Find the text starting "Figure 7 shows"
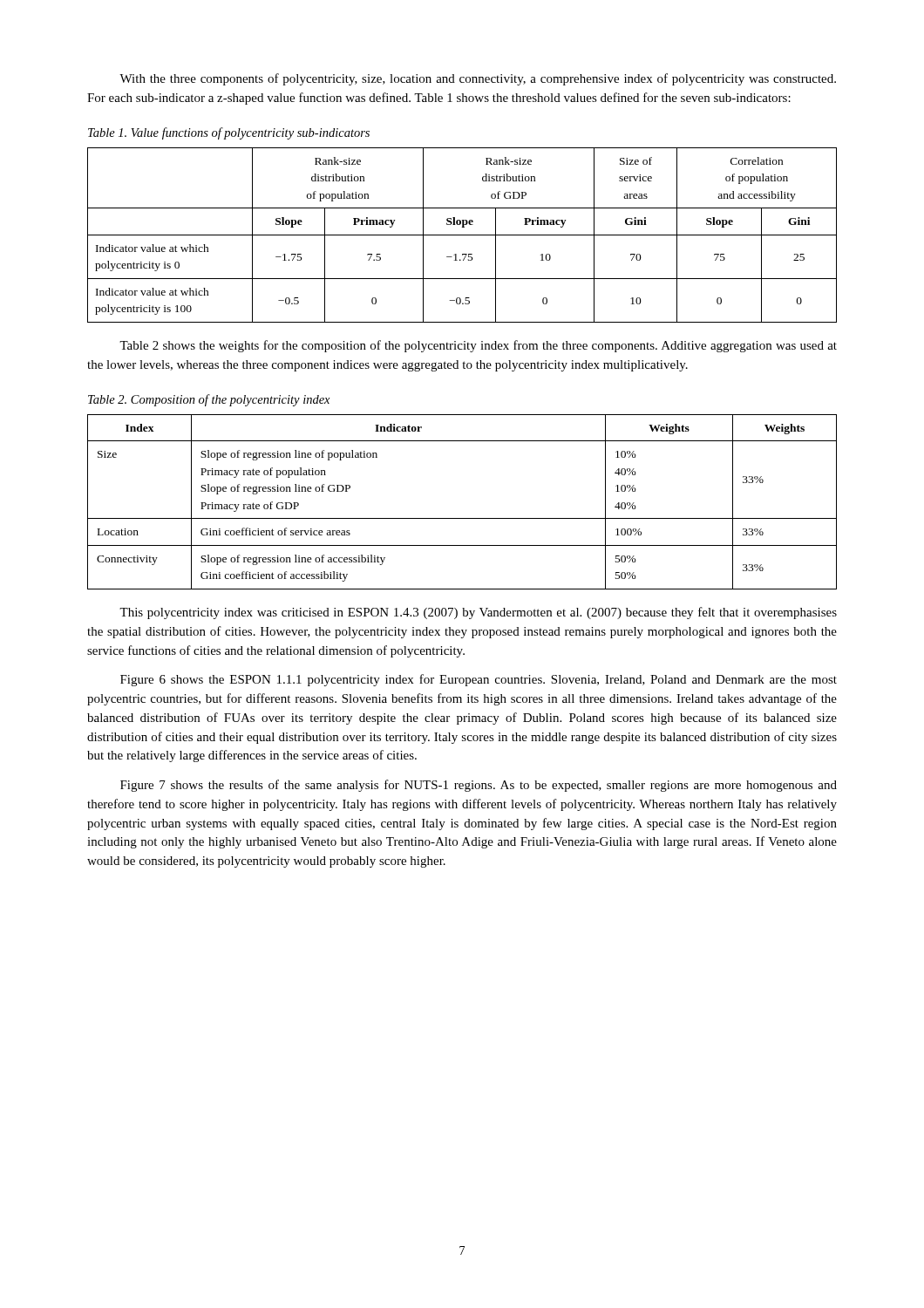The width and height of the screenshot is (924, 1308). click(462, 823)
